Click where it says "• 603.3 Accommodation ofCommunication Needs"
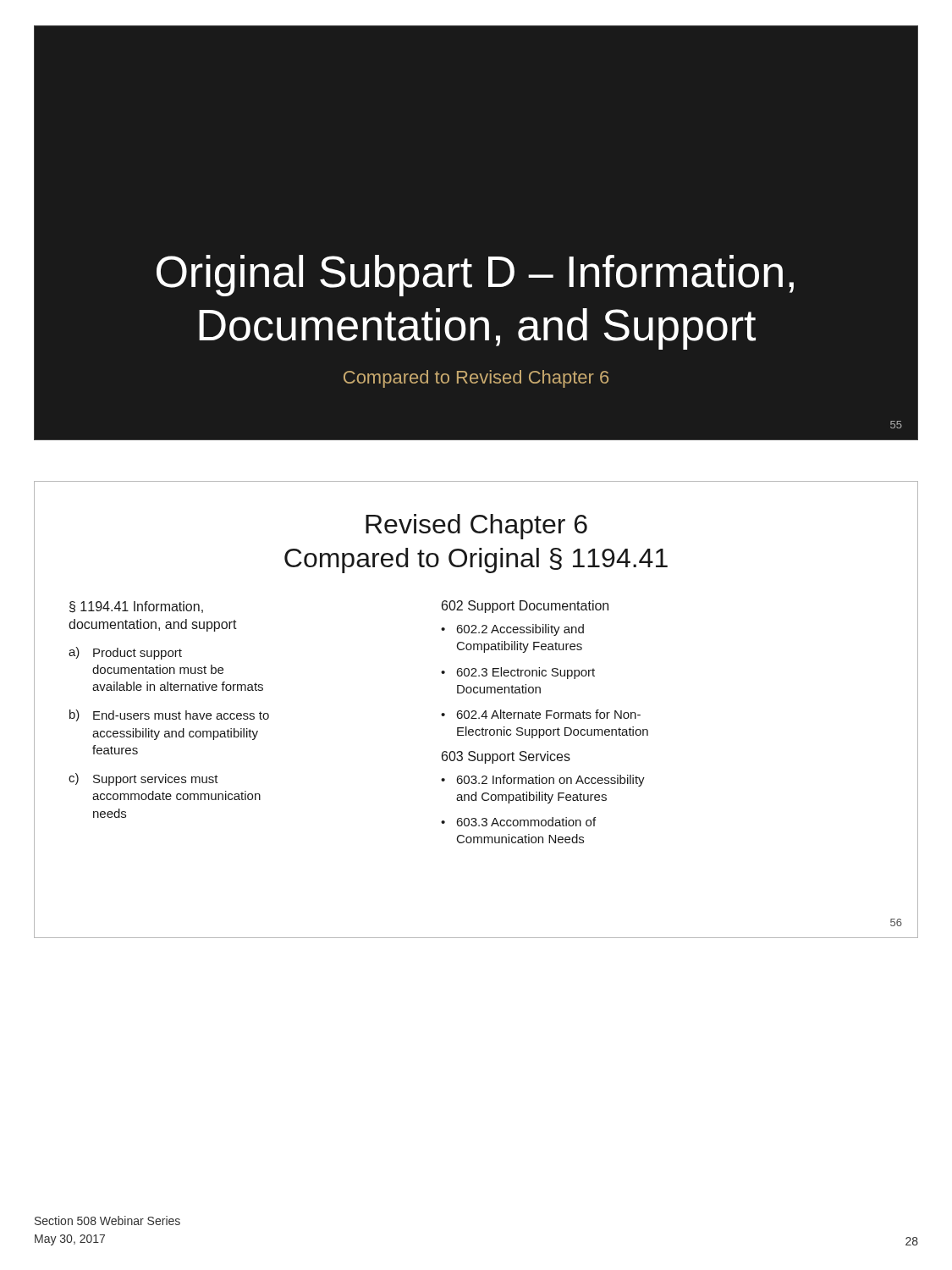952x1270 pixels. click(518, 831)
